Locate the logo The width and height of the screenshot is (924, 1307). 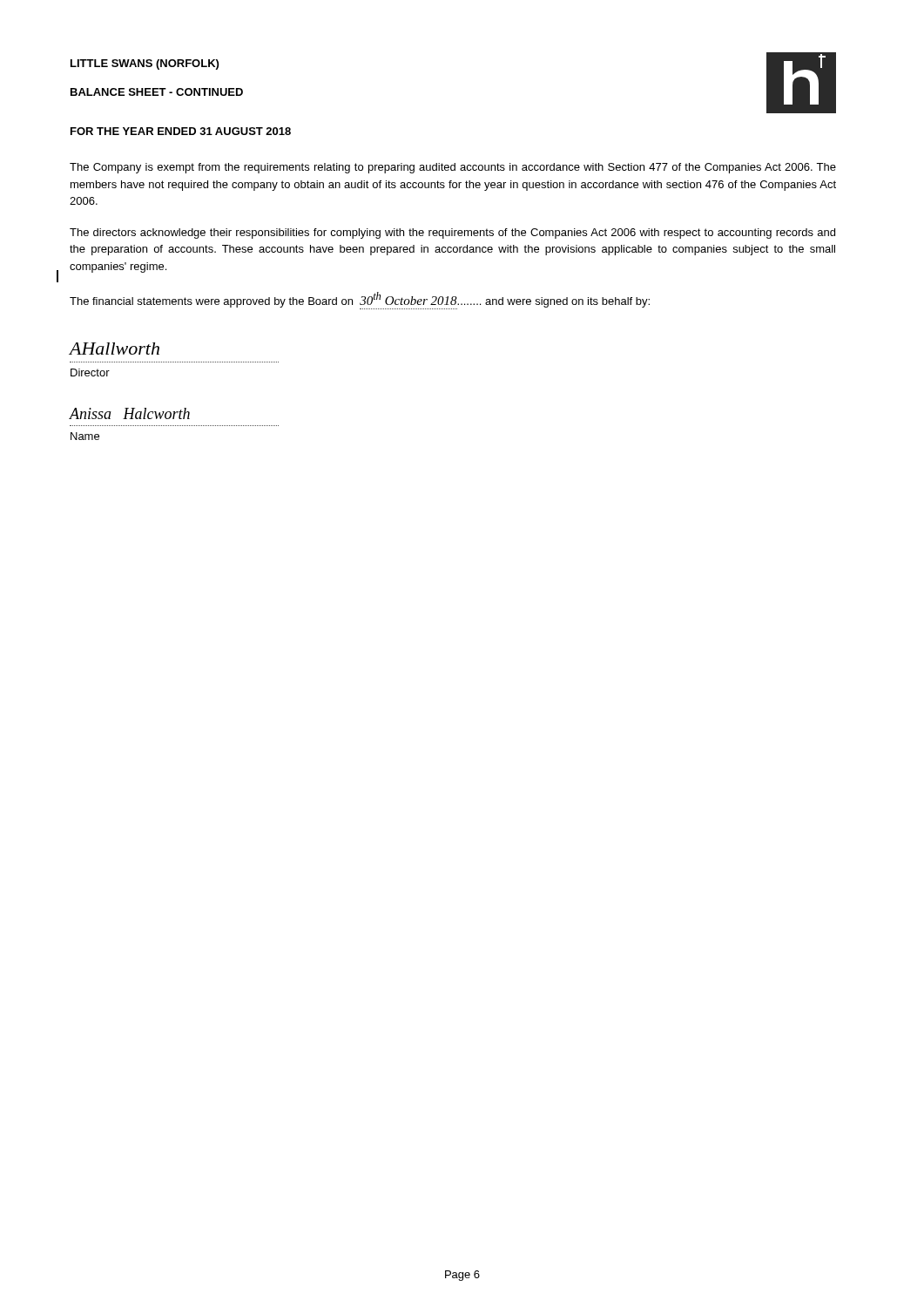click(801, 83)
